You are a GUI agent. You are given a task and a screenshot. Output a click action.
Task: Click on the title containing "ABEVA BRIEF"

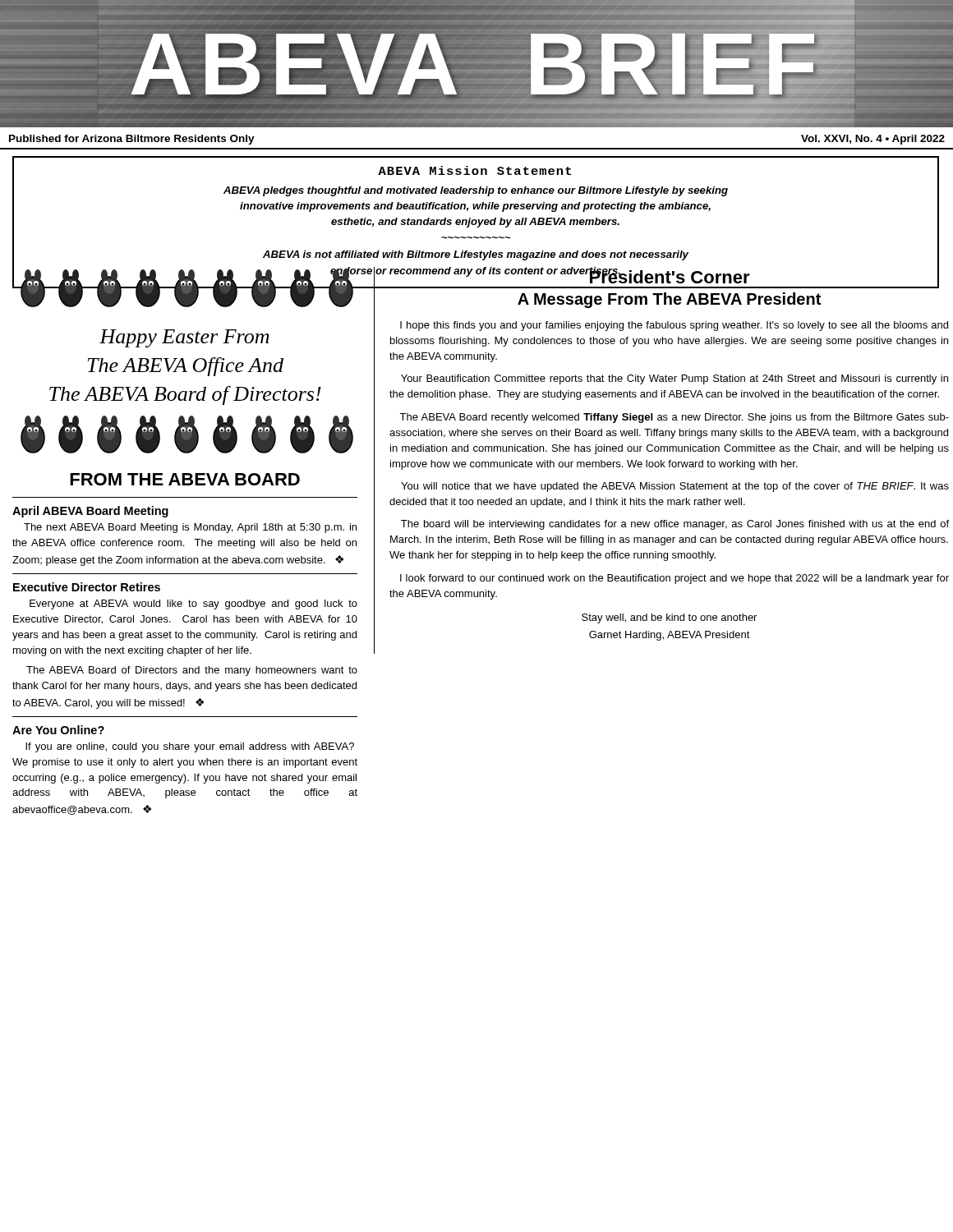pos(476,64)
